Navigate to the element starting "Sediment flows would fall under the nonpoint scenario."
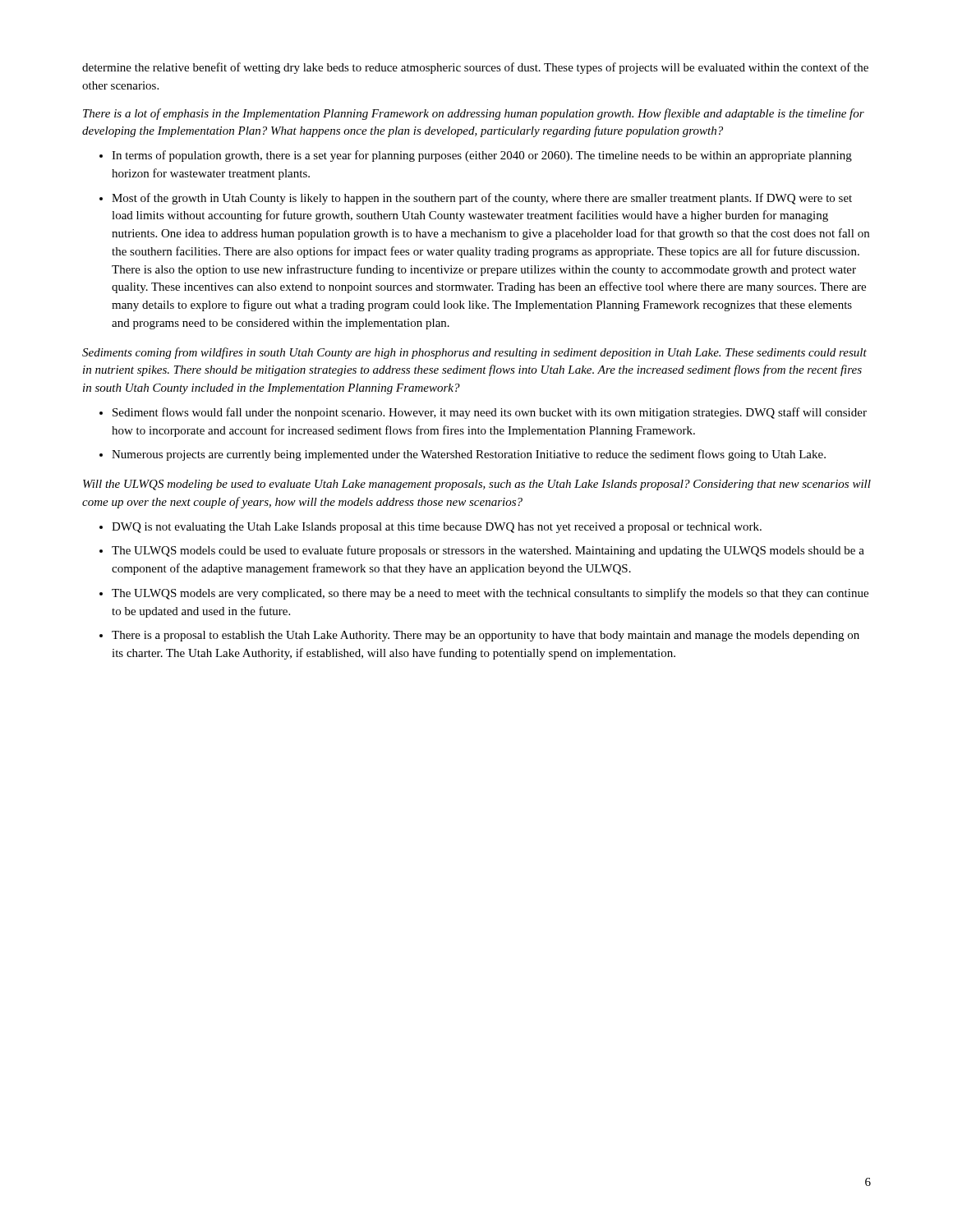 [x=491, y=422]
